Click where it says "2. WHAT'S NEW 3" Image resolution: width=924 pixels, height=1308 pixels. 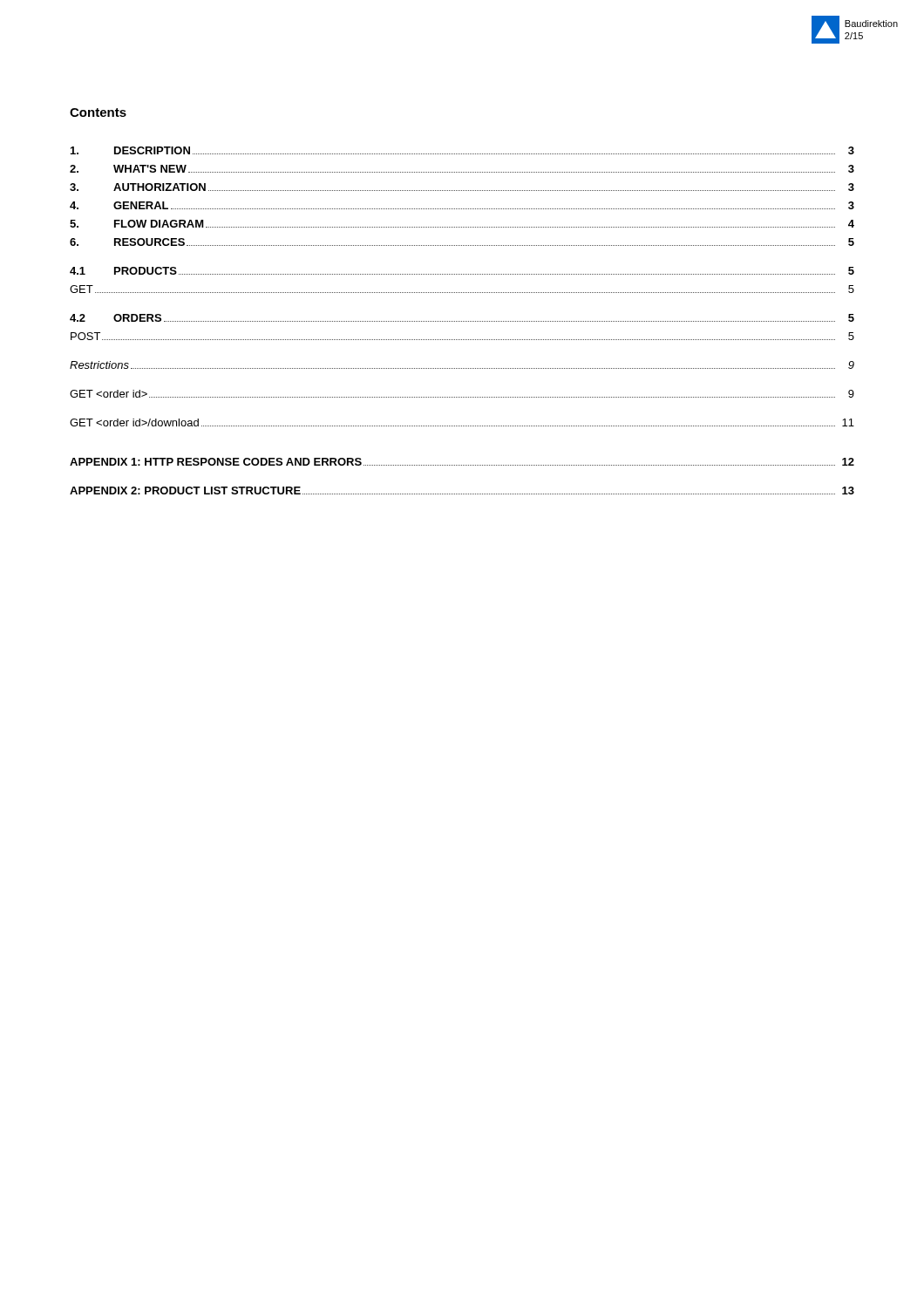pos(462,169)
